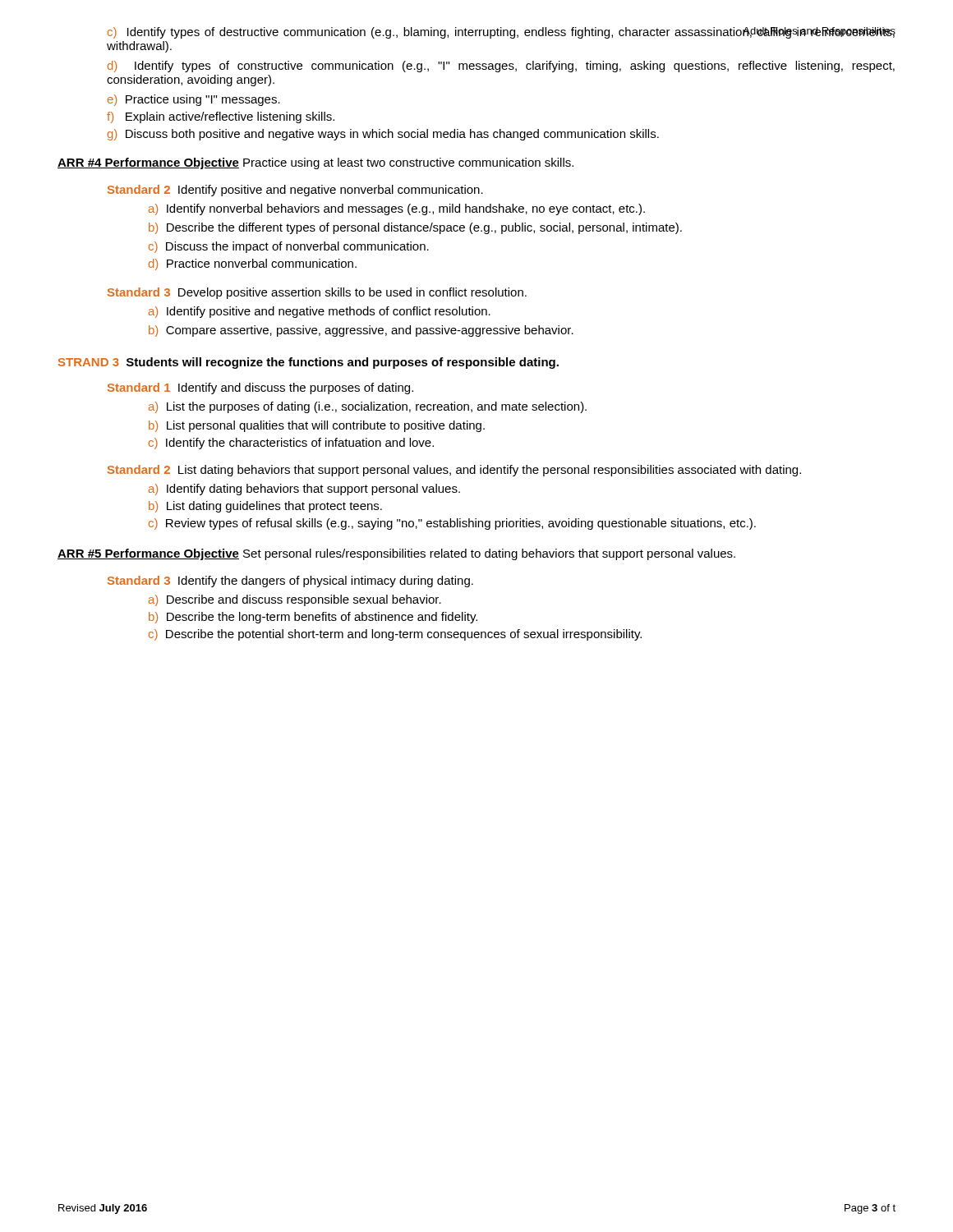Click on the list item containing "d) Identify types of constructive communication"

[501, 72]
